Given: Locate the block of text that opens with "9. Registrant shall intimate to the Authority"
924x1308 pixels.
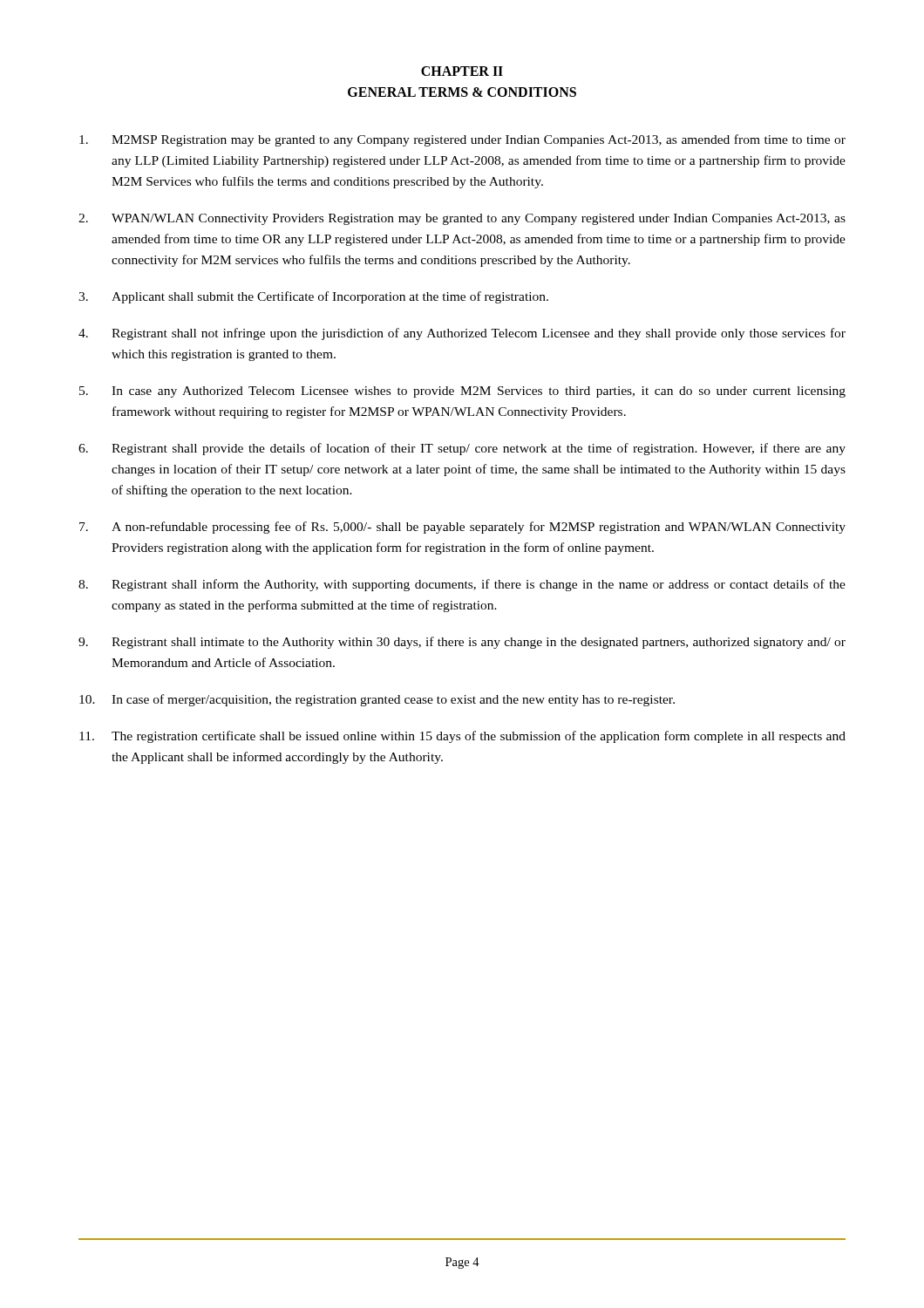Looking at the screenshot, I should (462, 653).
